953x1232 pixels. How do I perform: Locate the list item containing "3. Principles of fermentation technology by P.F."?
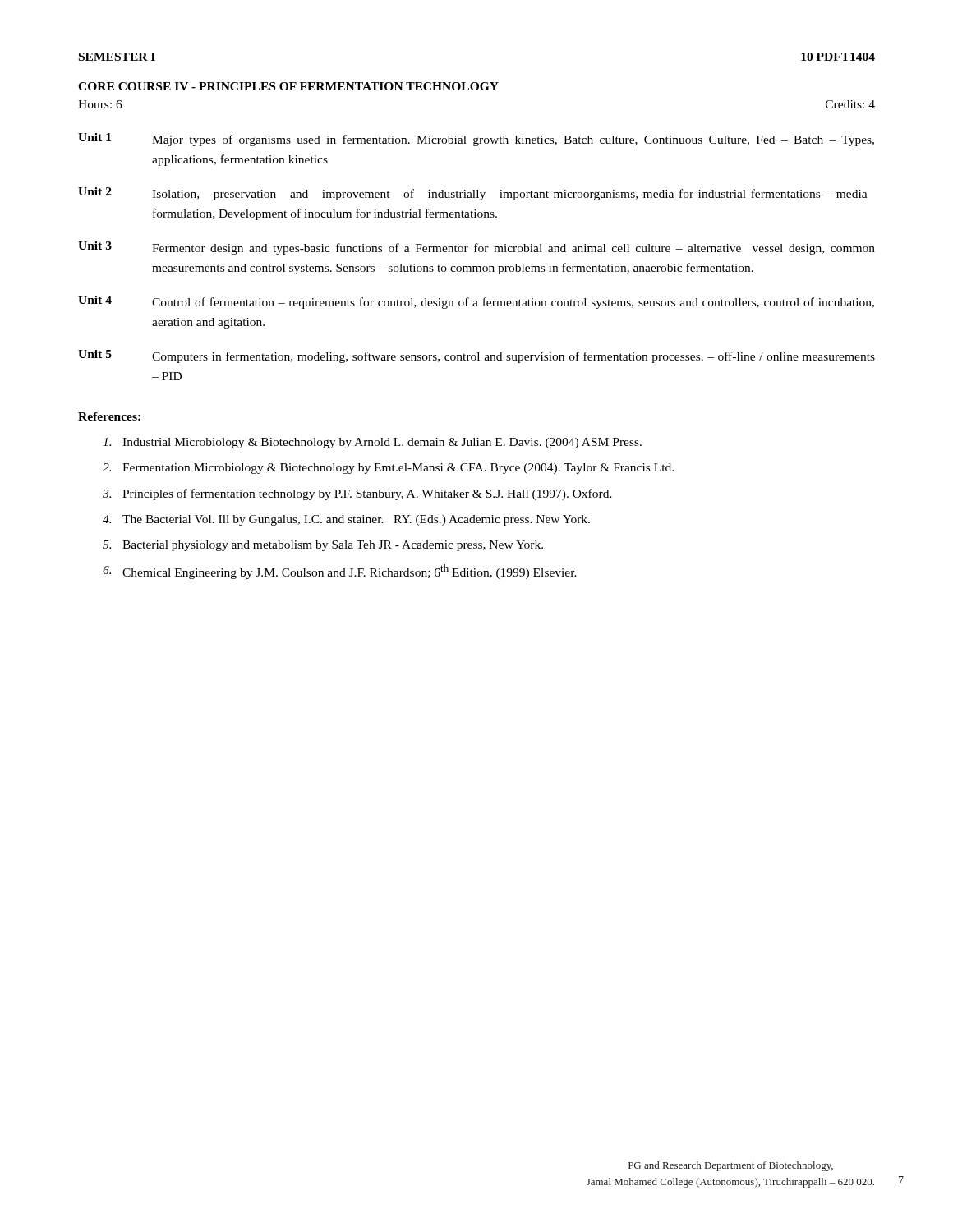tap(358, 493)
